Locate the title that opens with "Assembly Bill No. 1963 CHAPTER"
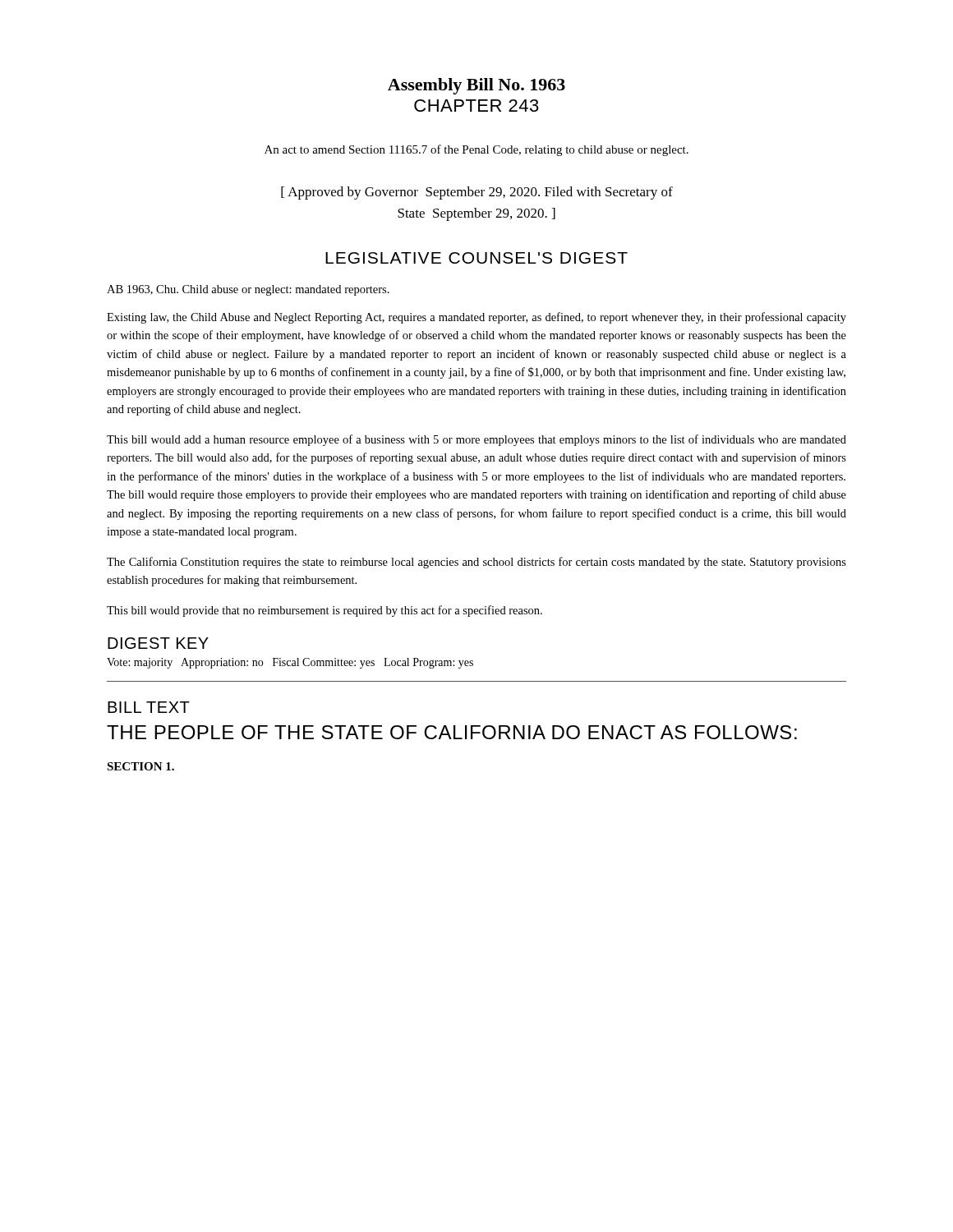This screenshot has width=953, height=1232. tap(476, 95)
